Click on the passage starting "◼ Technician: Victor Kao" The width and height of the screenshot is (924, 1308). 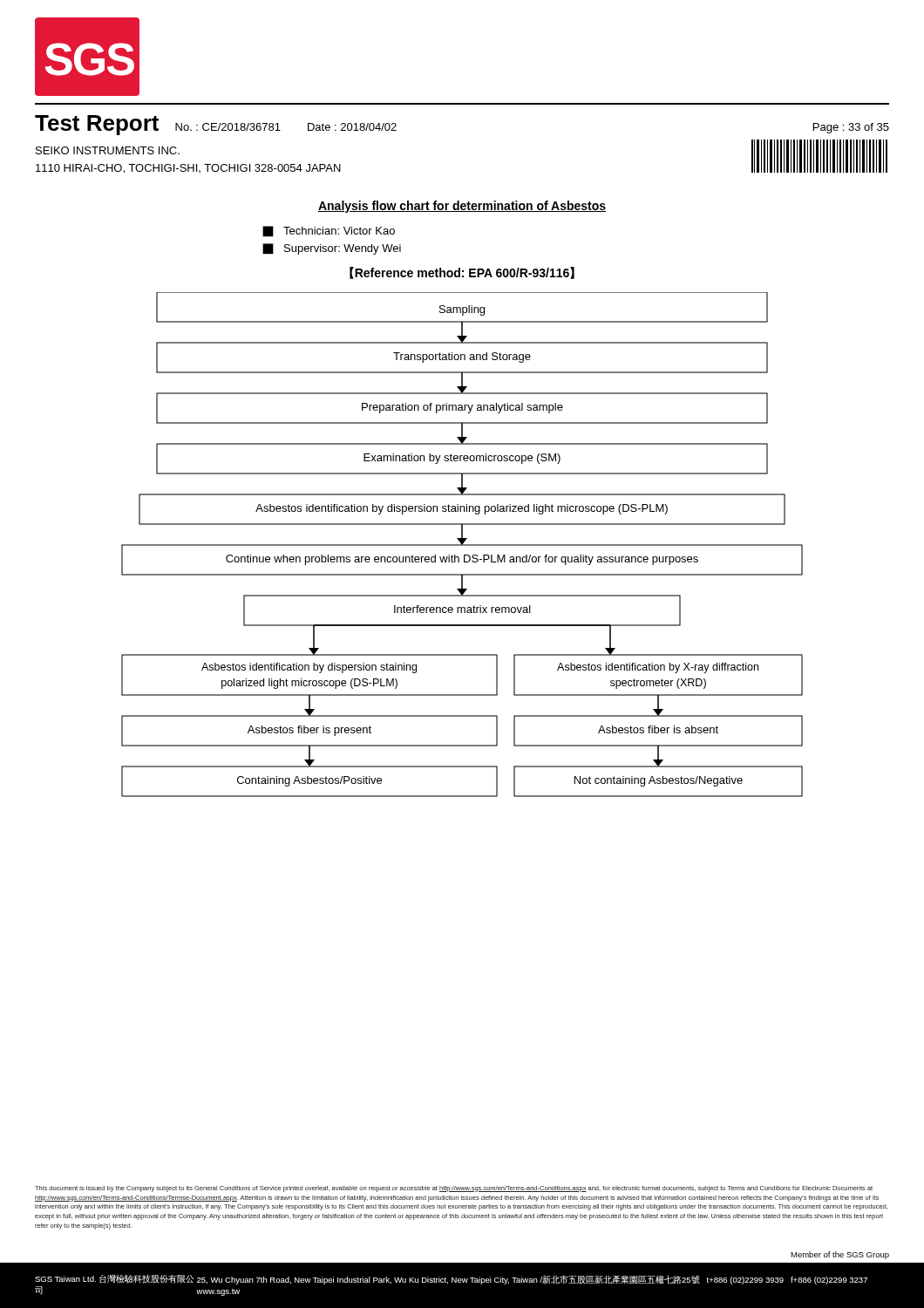[x=328, y=230]
